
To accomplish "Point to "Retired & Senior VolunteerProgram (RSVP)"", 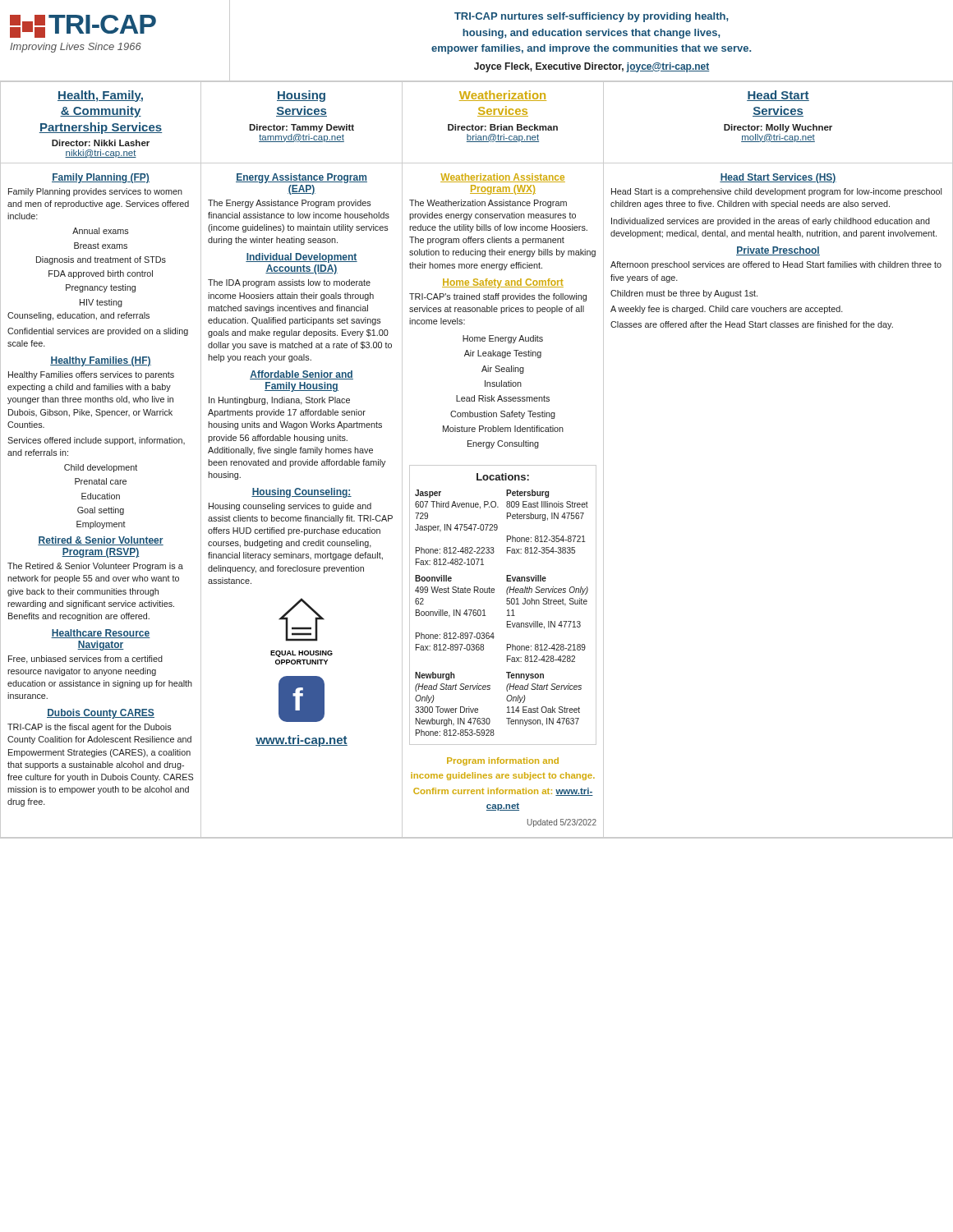I will (101, 546).
